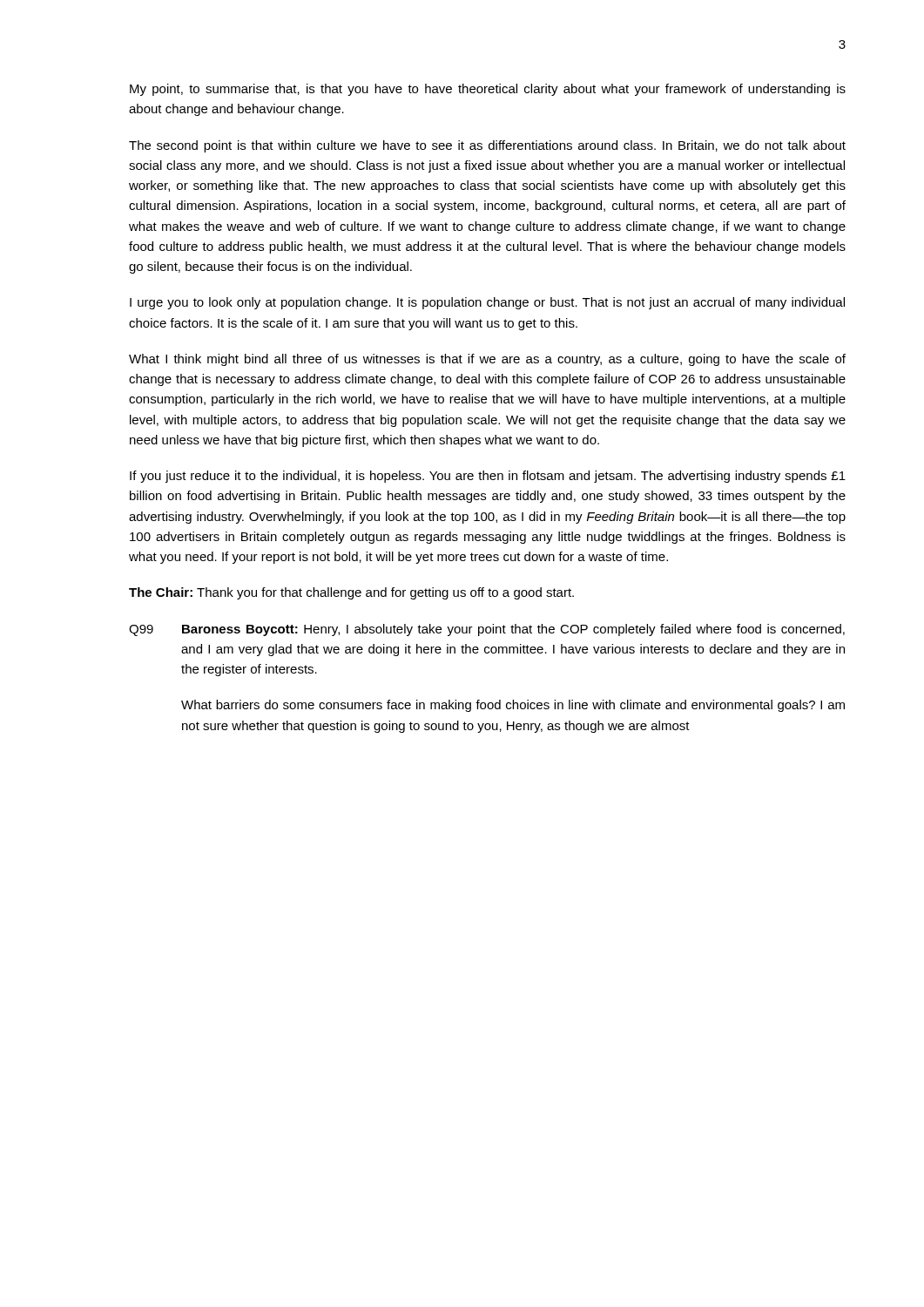Image resolution: width=924 pixels, height=1307 pixels.
Task: Locate the region starting "I urge you to look only at population"
Action: point(487,312)
